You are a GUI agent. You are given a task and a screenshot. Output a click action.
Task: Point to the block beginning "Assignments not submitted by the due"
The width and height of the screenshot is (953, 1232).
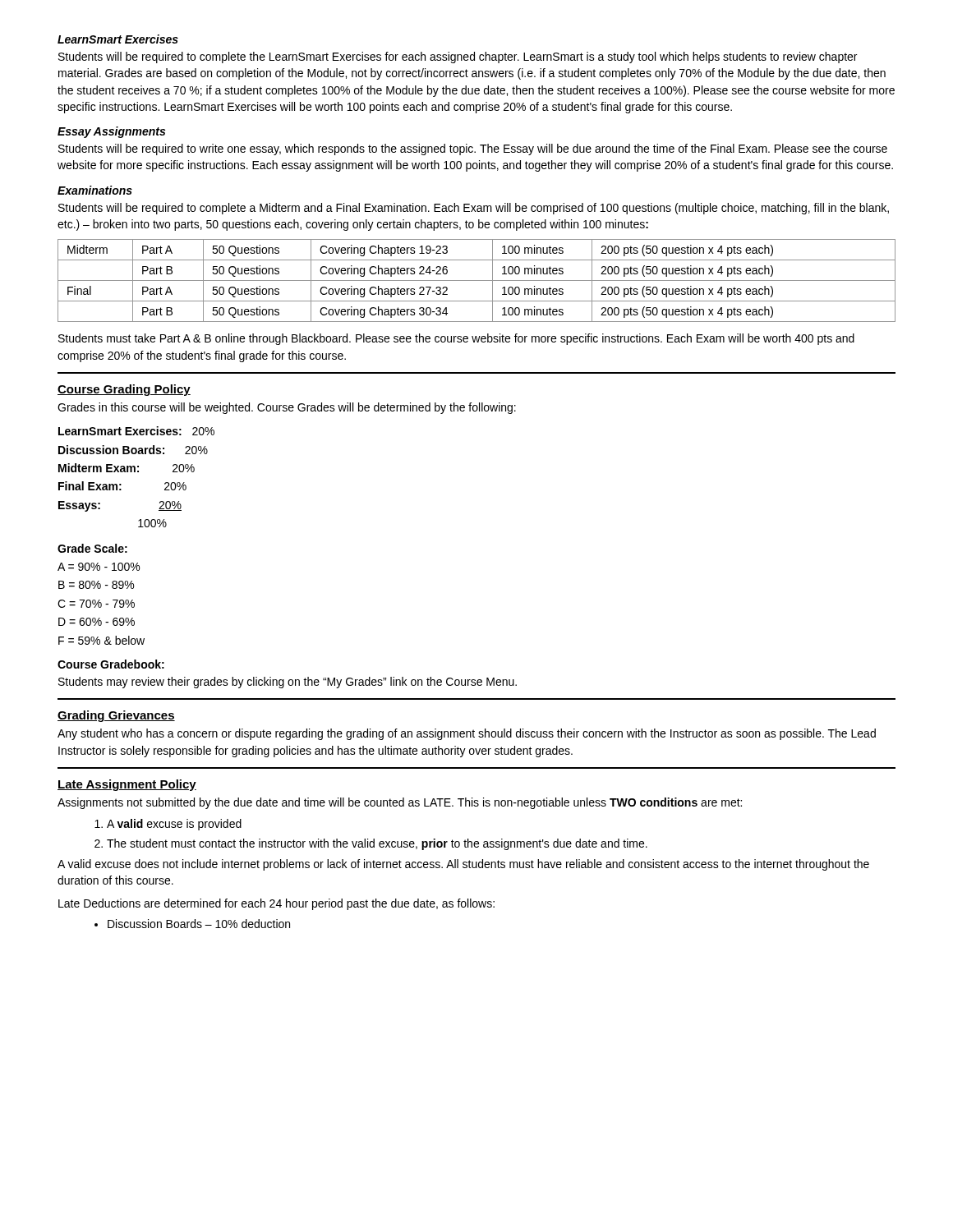(x=400, y=802)
